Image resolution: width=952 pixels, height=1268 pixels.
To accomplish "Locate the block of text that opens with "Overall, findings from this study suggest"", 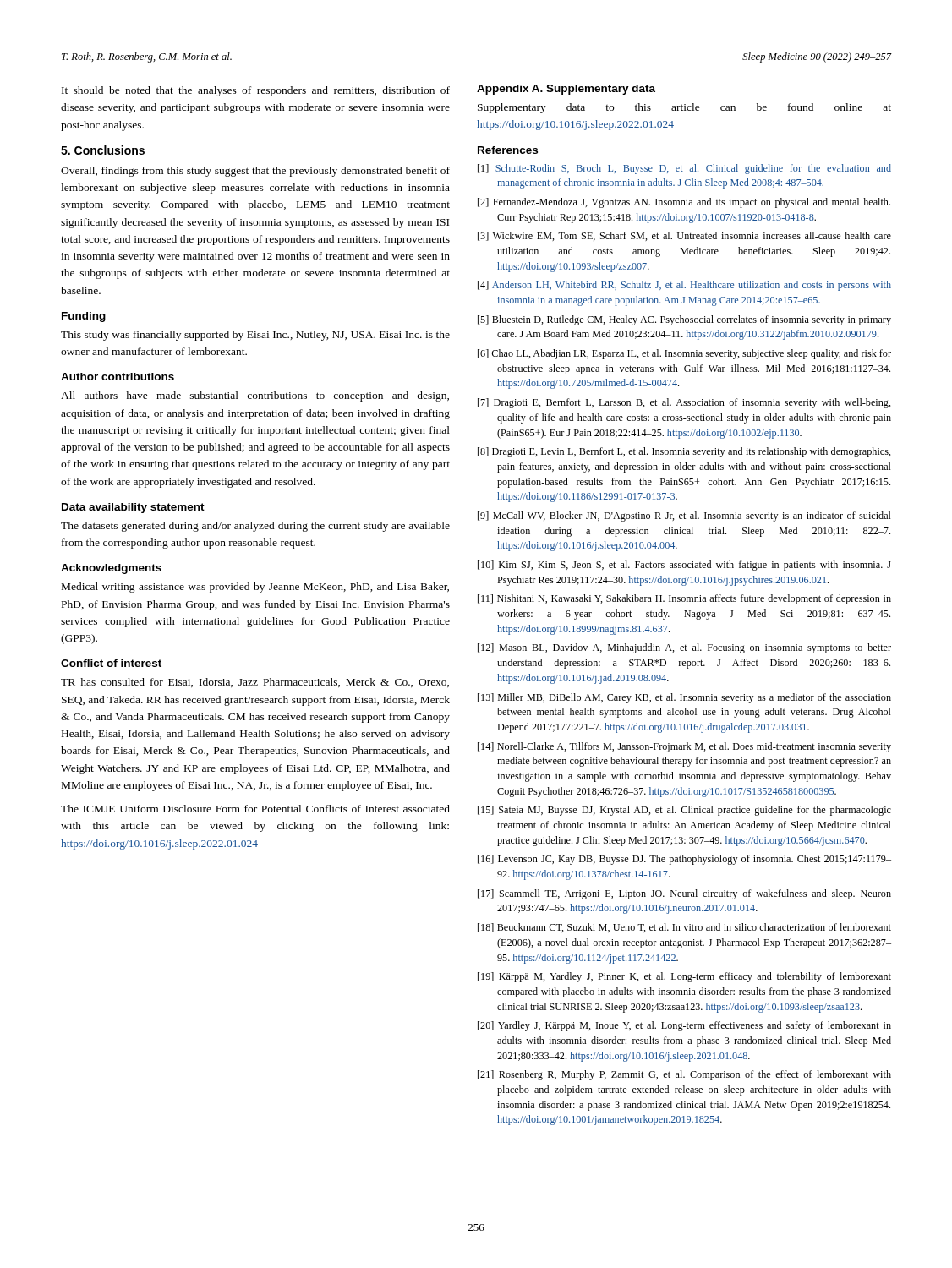I will [x=255, y=231].
